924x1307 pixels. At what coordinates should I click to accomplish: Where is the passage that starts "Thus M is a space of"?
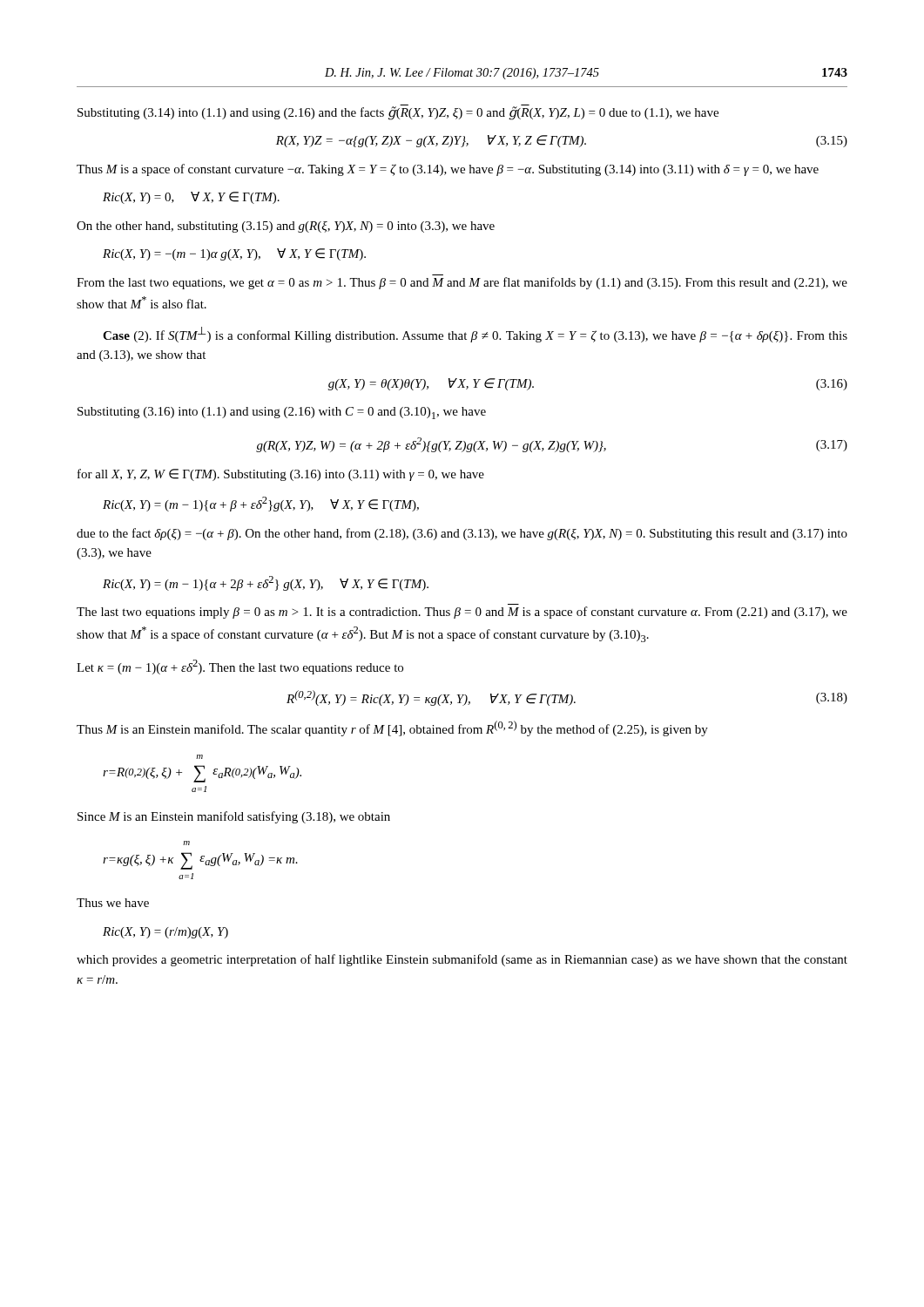coord(448,169)
